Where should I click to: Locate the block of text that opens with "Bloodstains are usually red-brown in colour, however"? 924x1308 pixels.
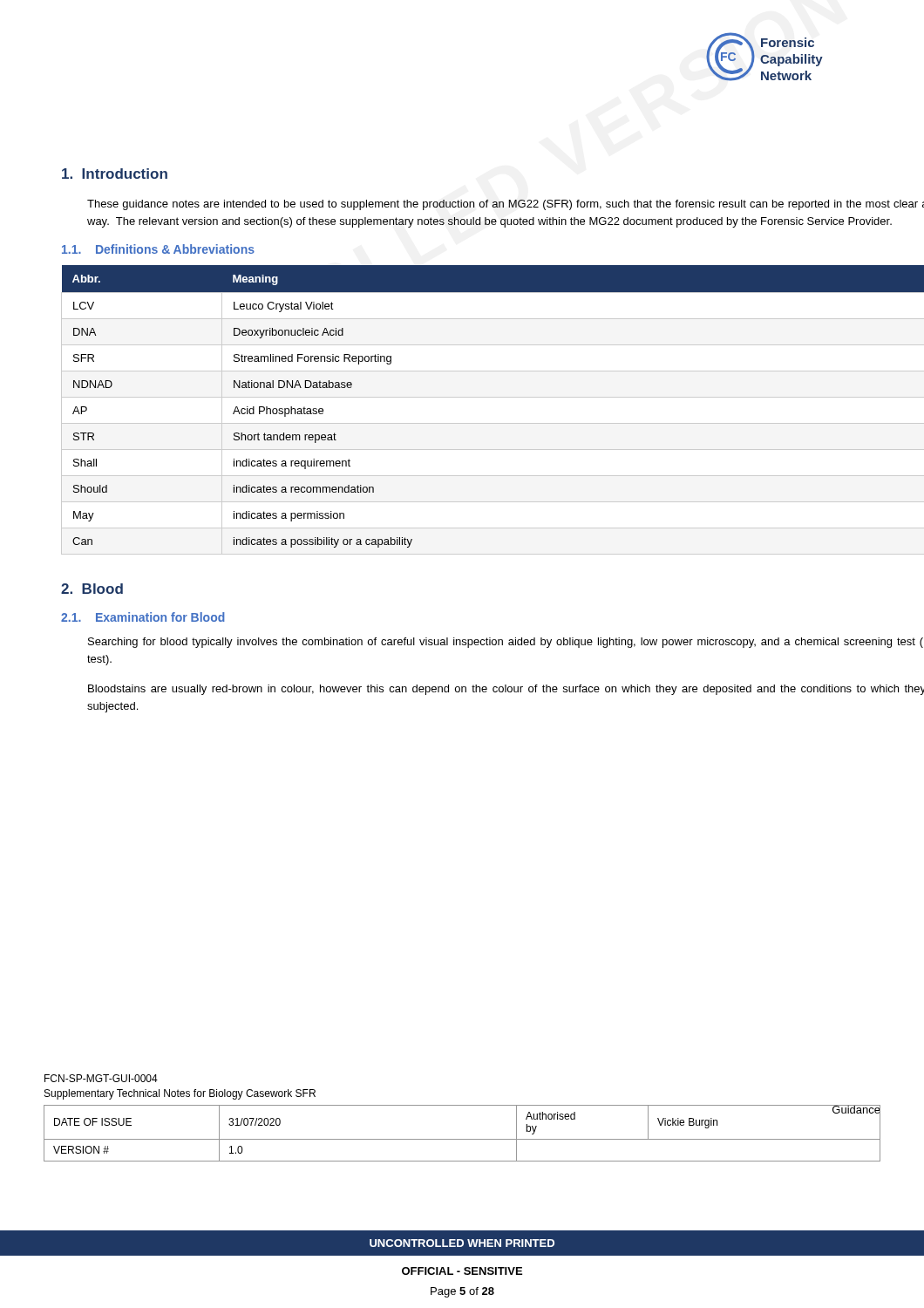click(506, 697)
